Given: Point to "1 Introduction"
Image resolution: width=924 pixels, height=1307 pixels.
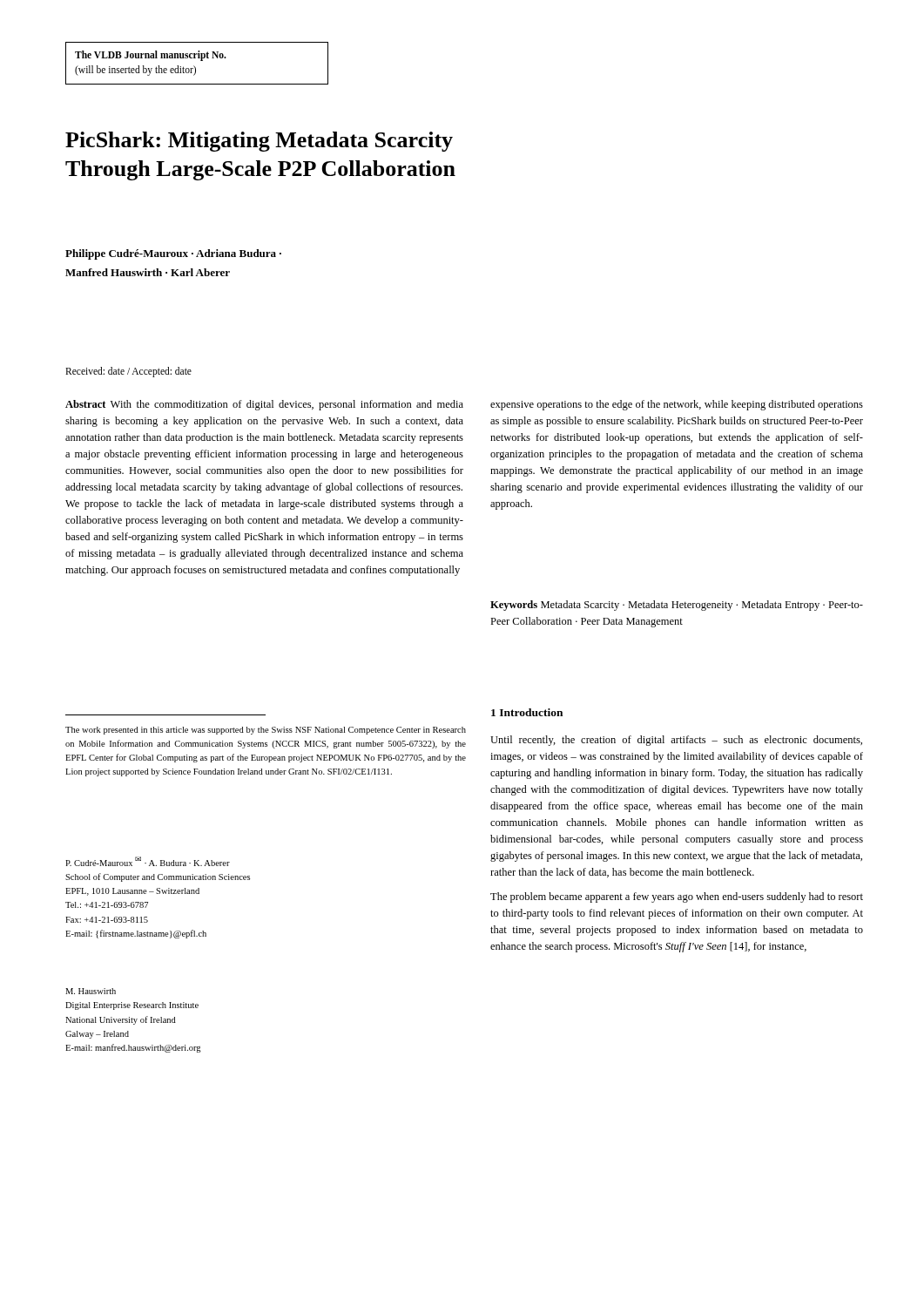Looking at the screenshot, I should (527, 712).
